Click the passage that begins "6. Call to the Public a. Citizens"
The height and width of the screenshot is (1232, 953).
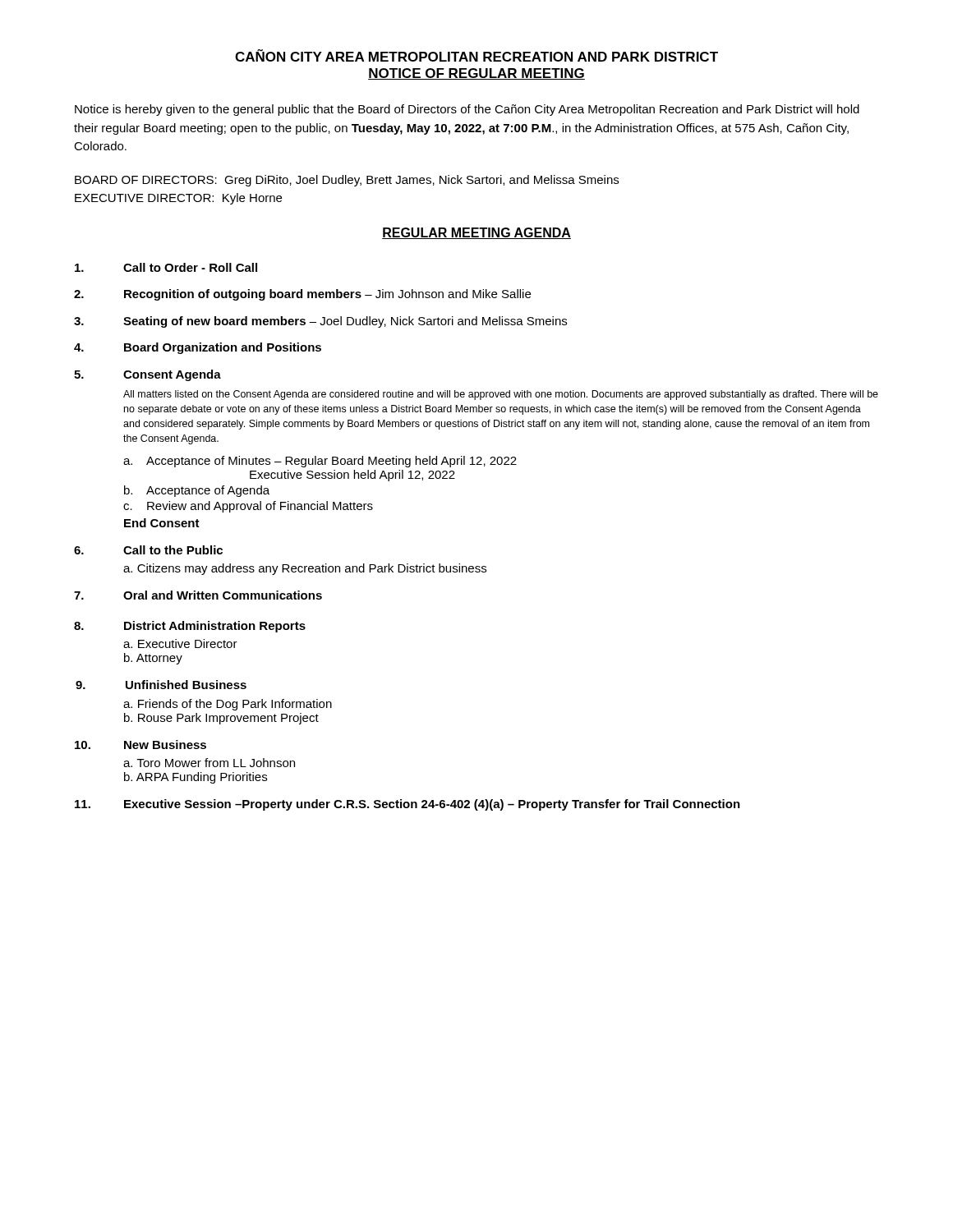tap(476, 558)
